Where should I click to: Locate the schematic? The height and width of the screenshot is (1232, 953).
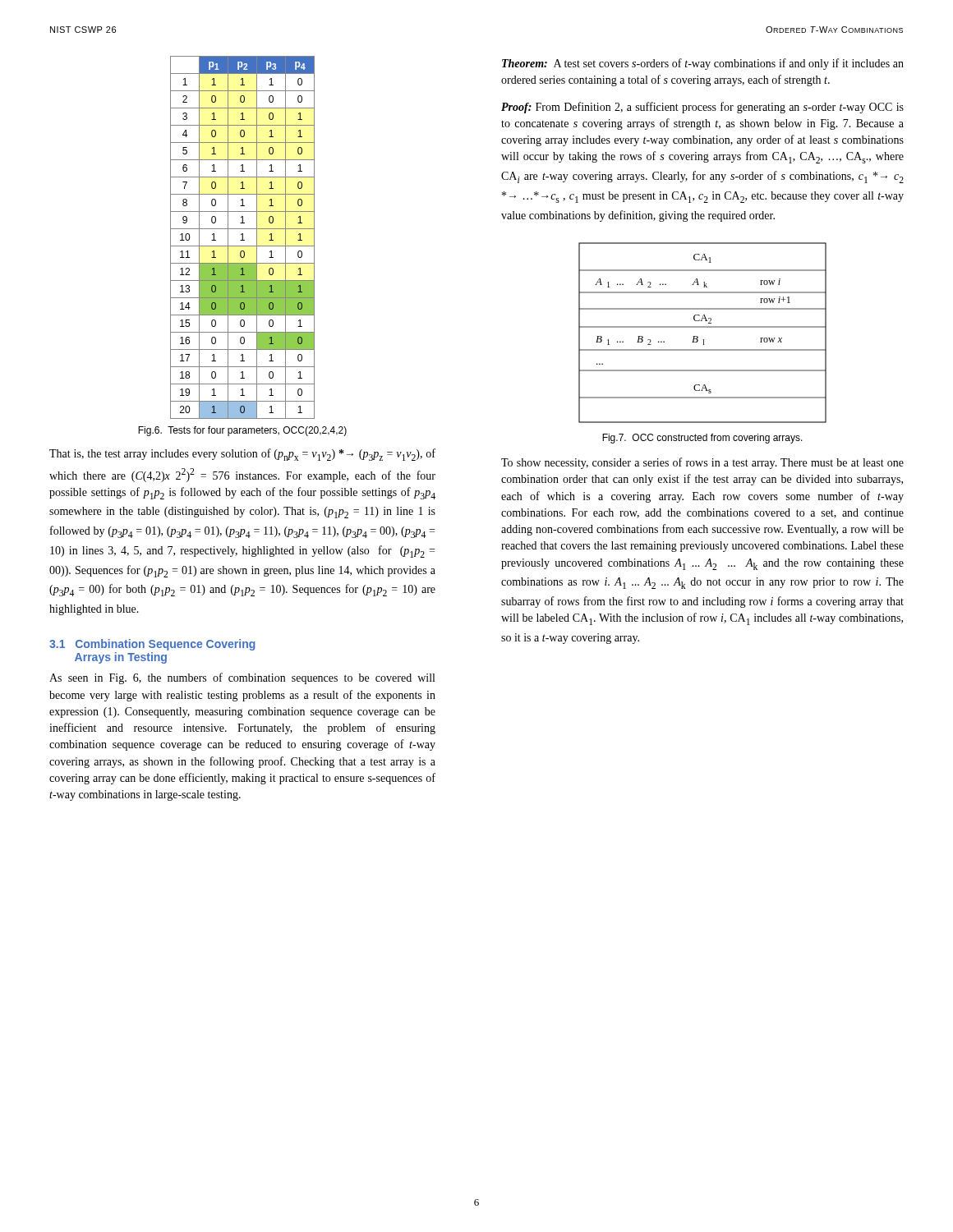[x=702, y=333]
